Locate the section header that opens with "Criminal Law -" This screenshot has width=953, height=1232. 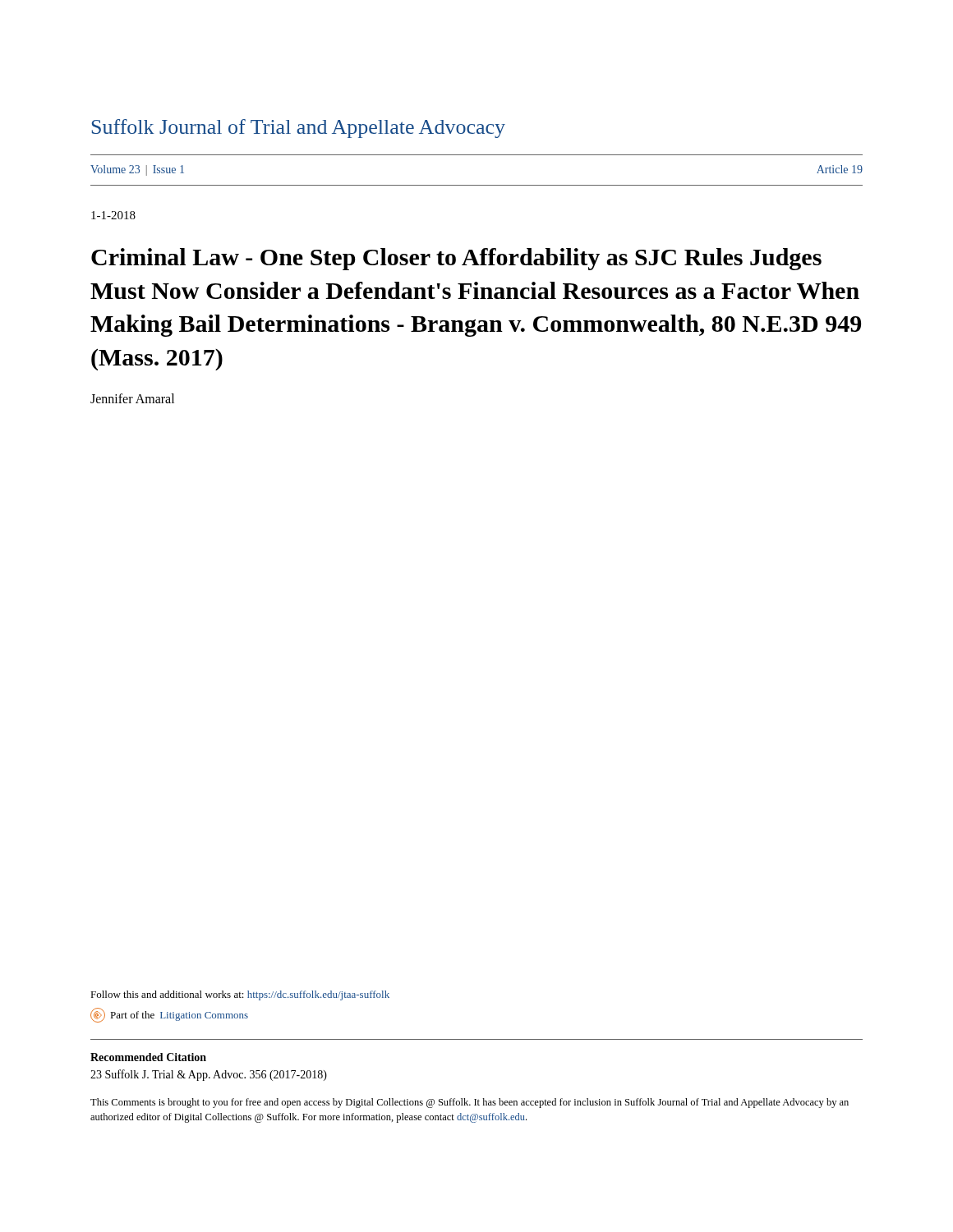[x=476, y=307]
